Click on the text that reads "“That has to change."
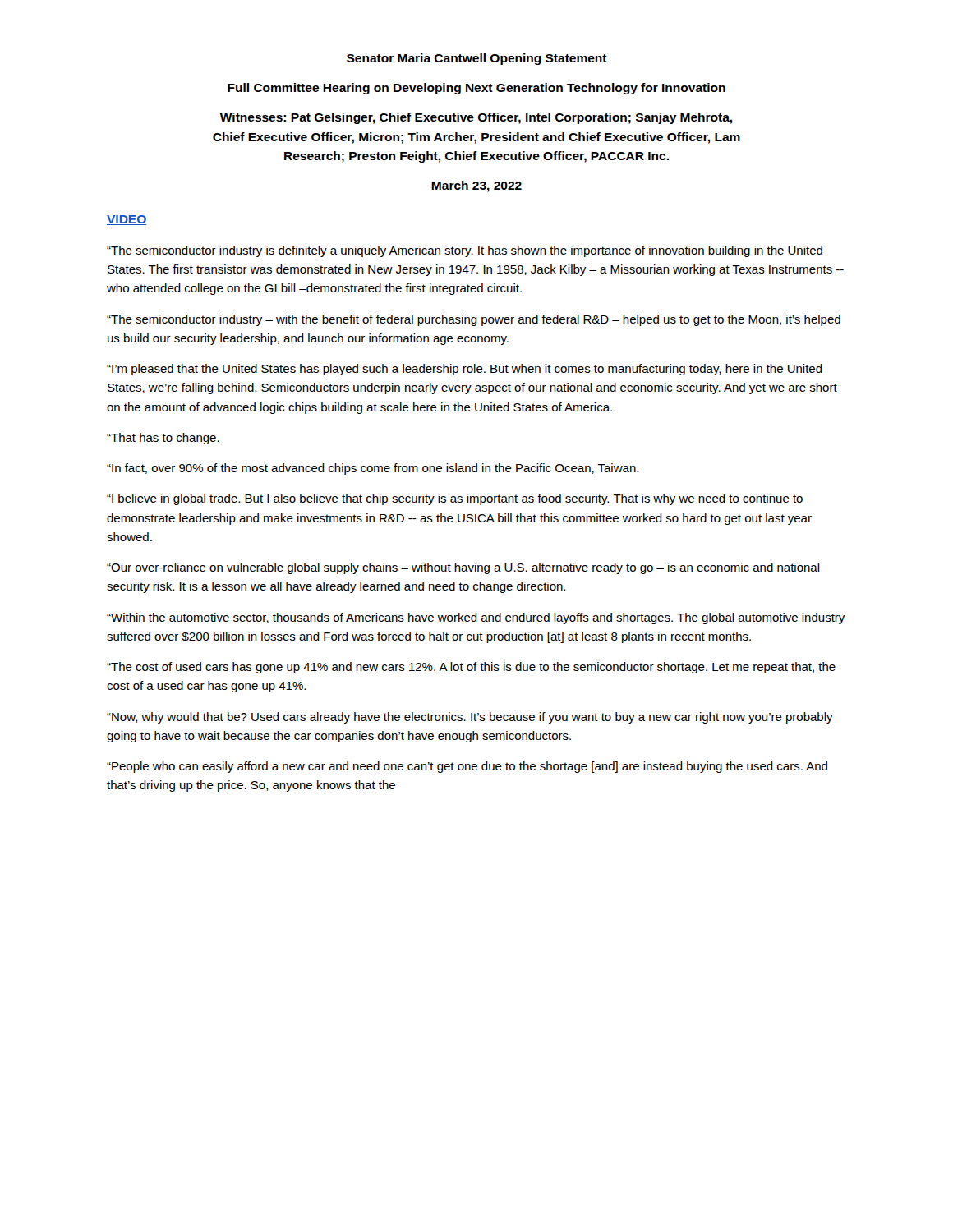 163,437
